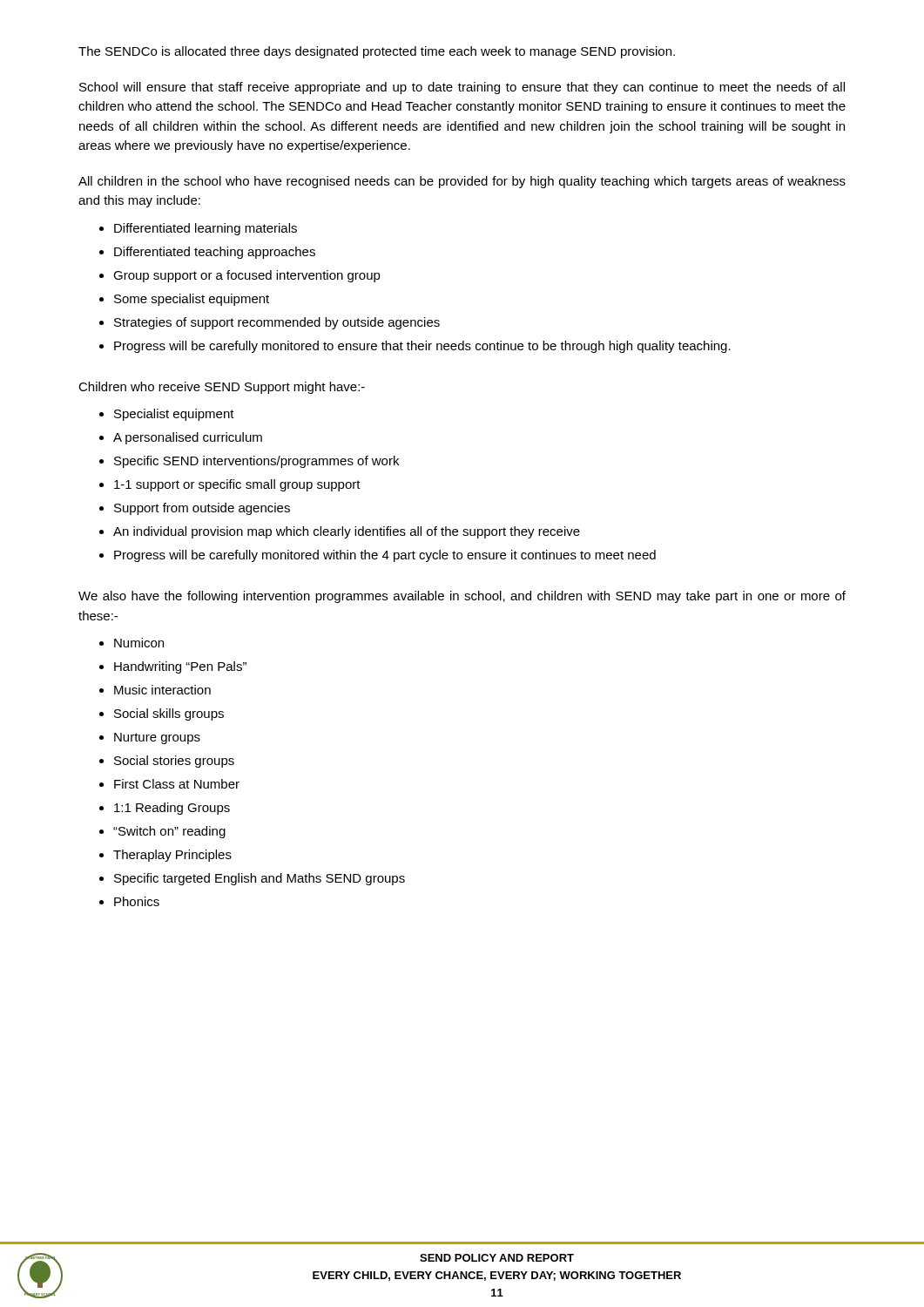Click on the text block that says "All children in"
924x1307 pixels.
(462, 190)
